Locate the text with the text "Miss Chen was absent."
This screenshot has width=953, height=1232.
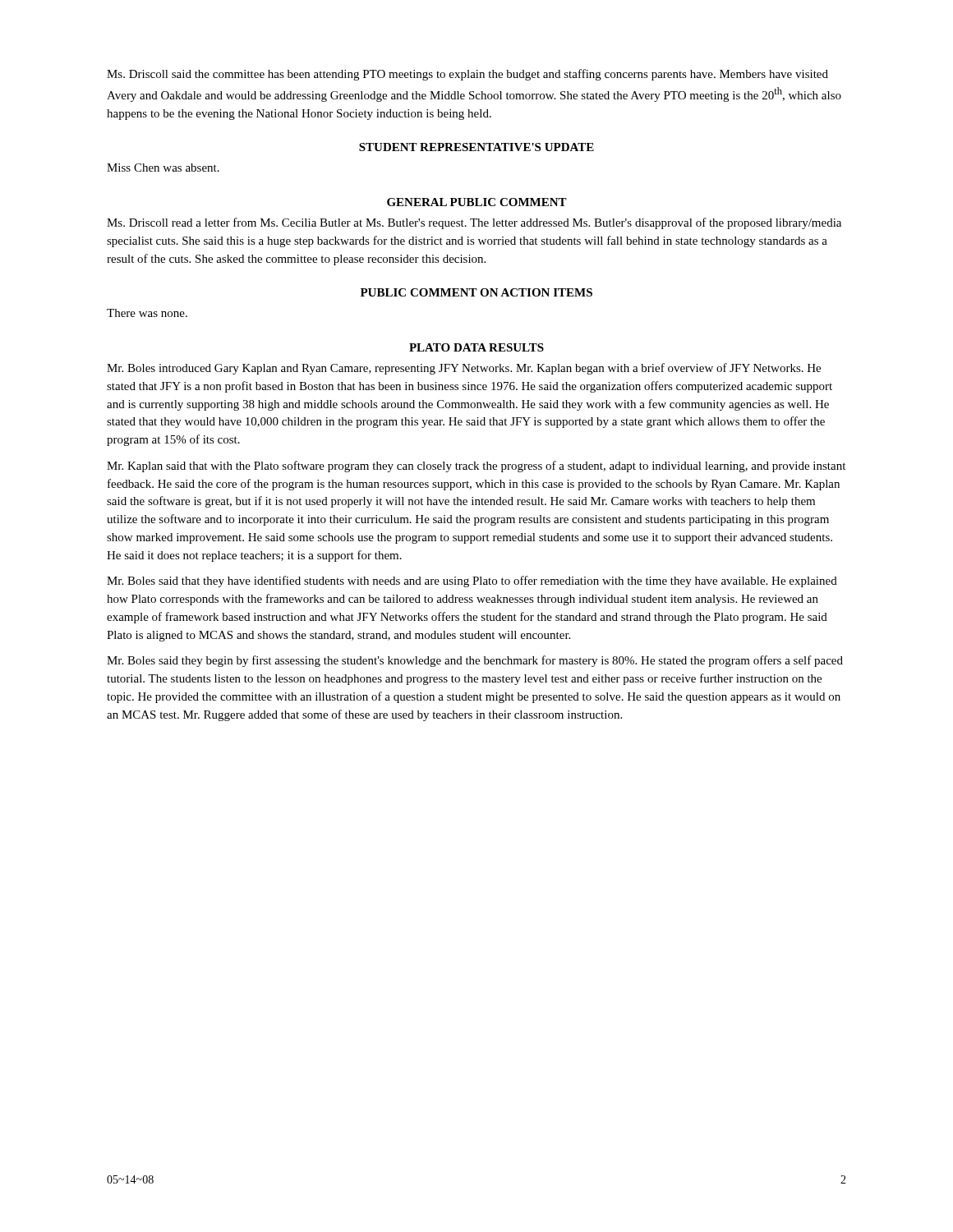pyautogui.click(x=163, y=168)
